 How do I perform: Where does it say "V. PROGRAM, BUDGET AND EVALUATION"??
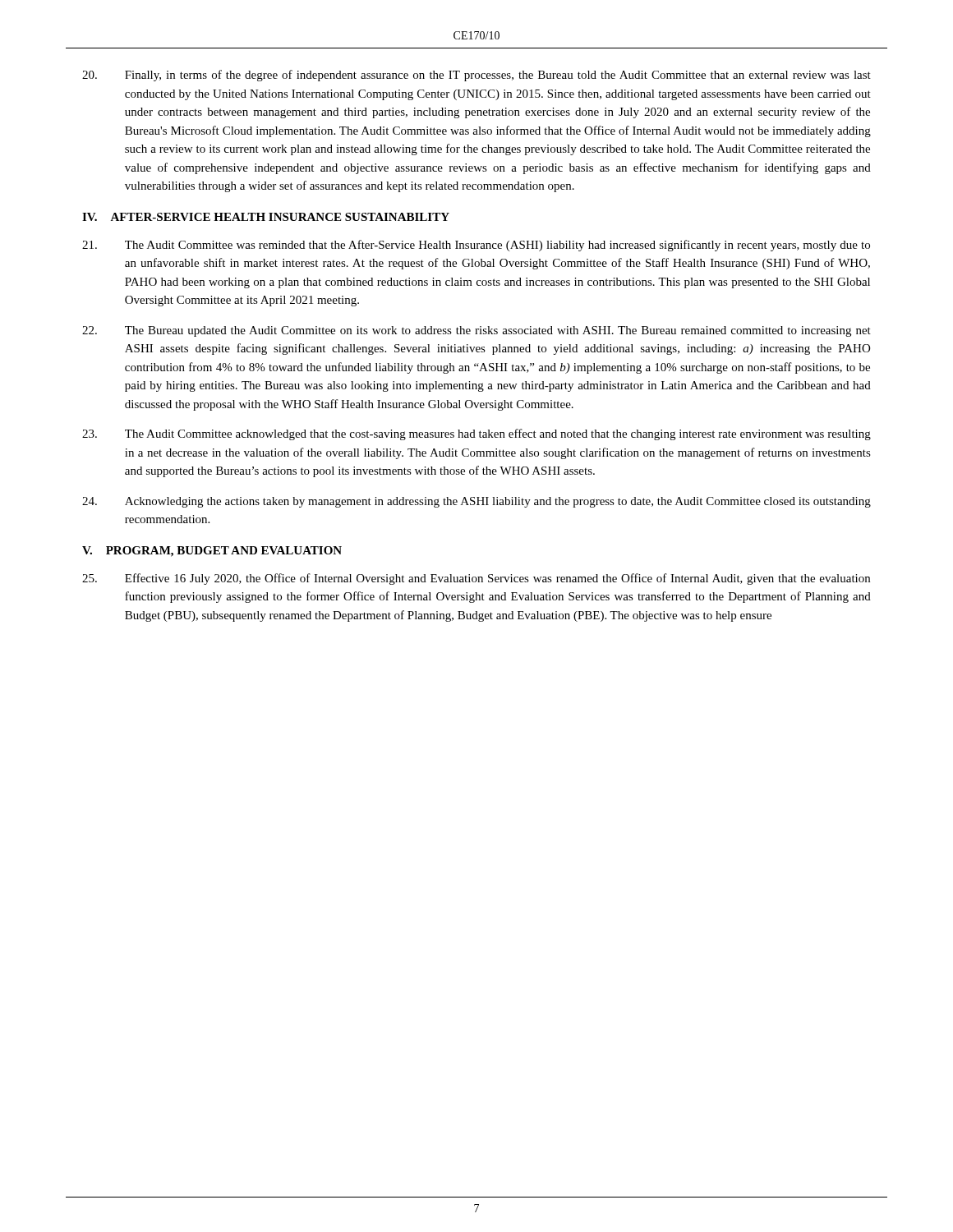(212, 550)
